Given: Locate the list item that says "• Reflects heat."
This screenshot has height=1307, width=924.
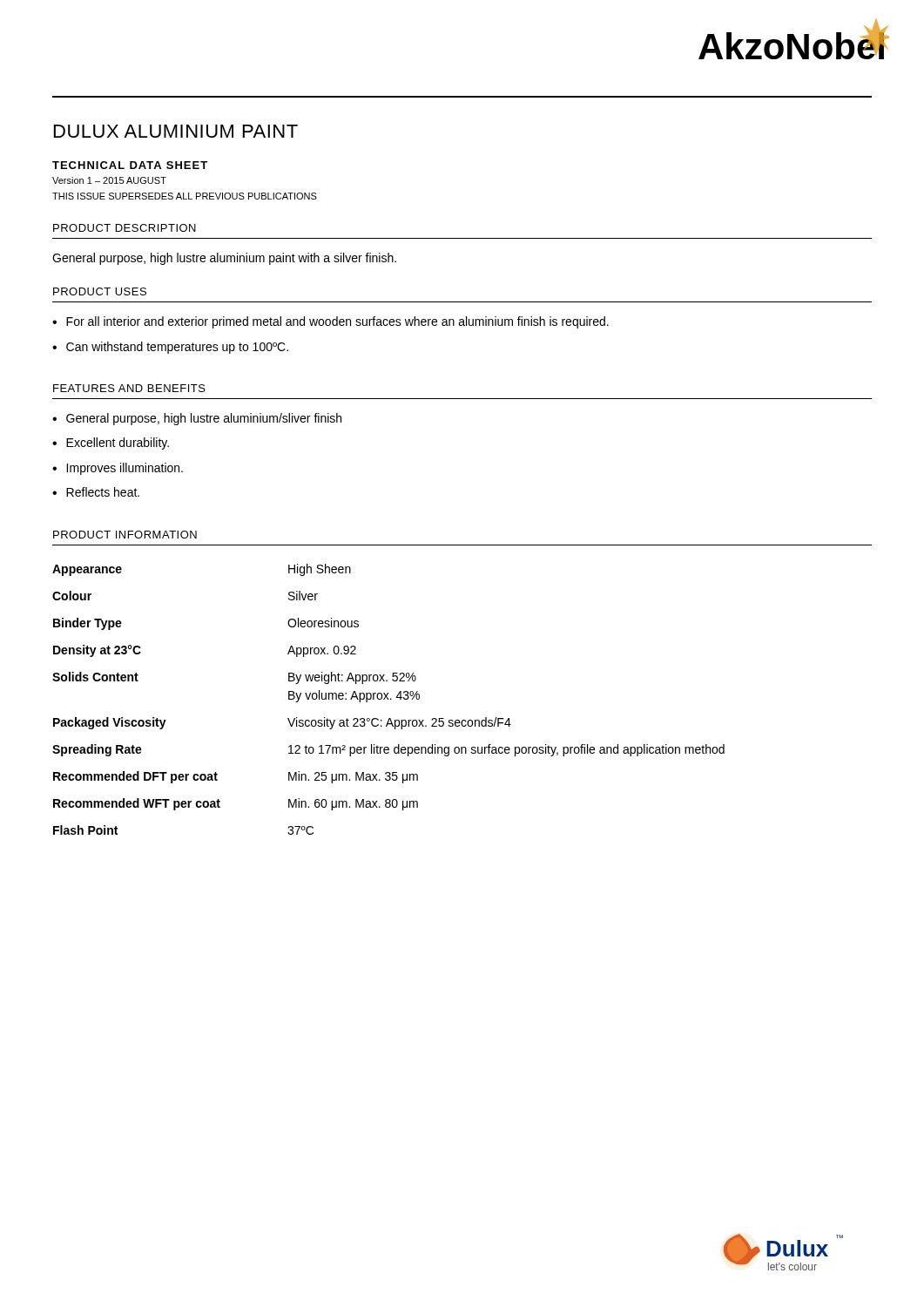Looking at the screenshot, I should (96, 493).
